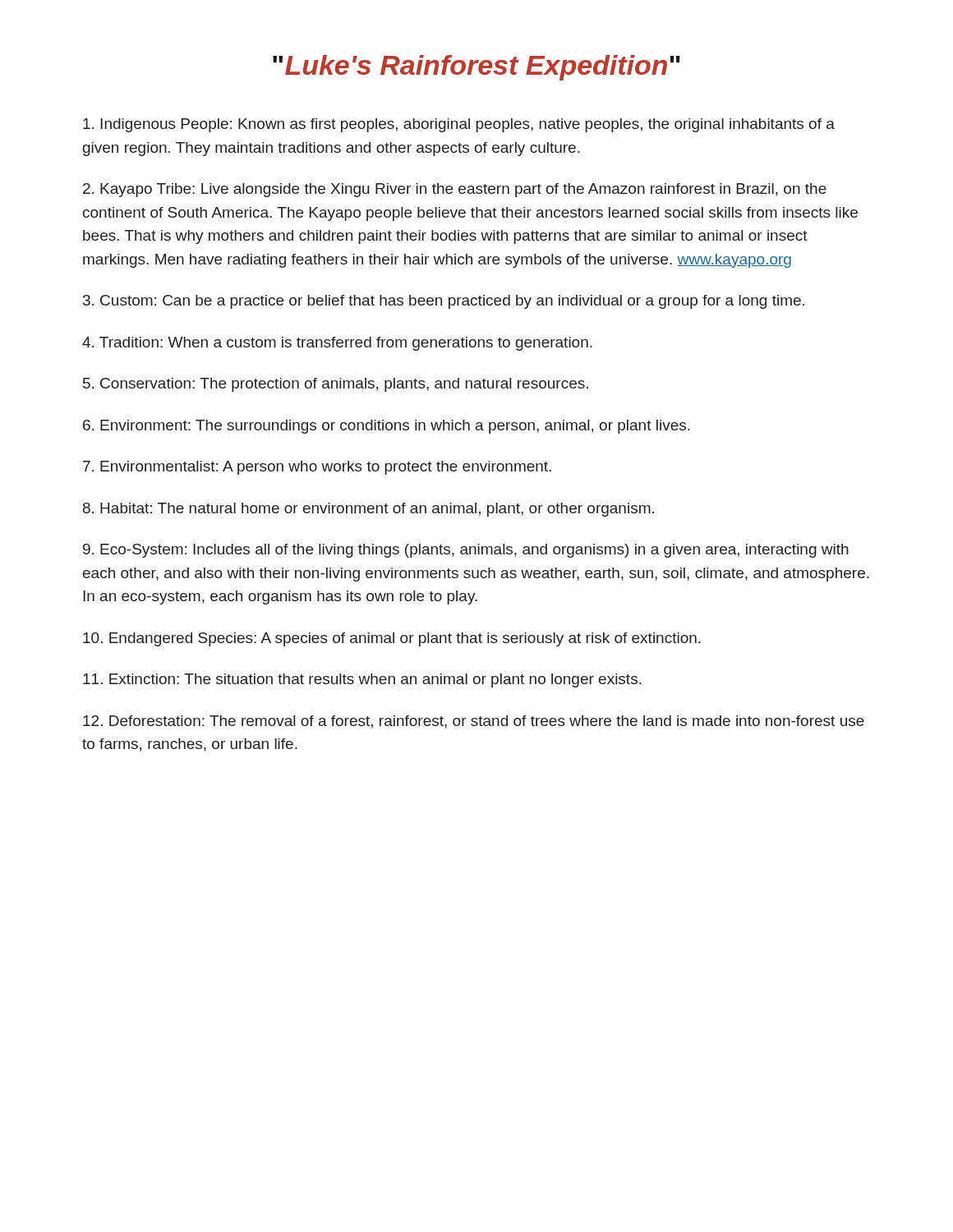
Task: Where is the passage that starts "10. Endangered Species: A species of animal"?
Action: [392, 637]
